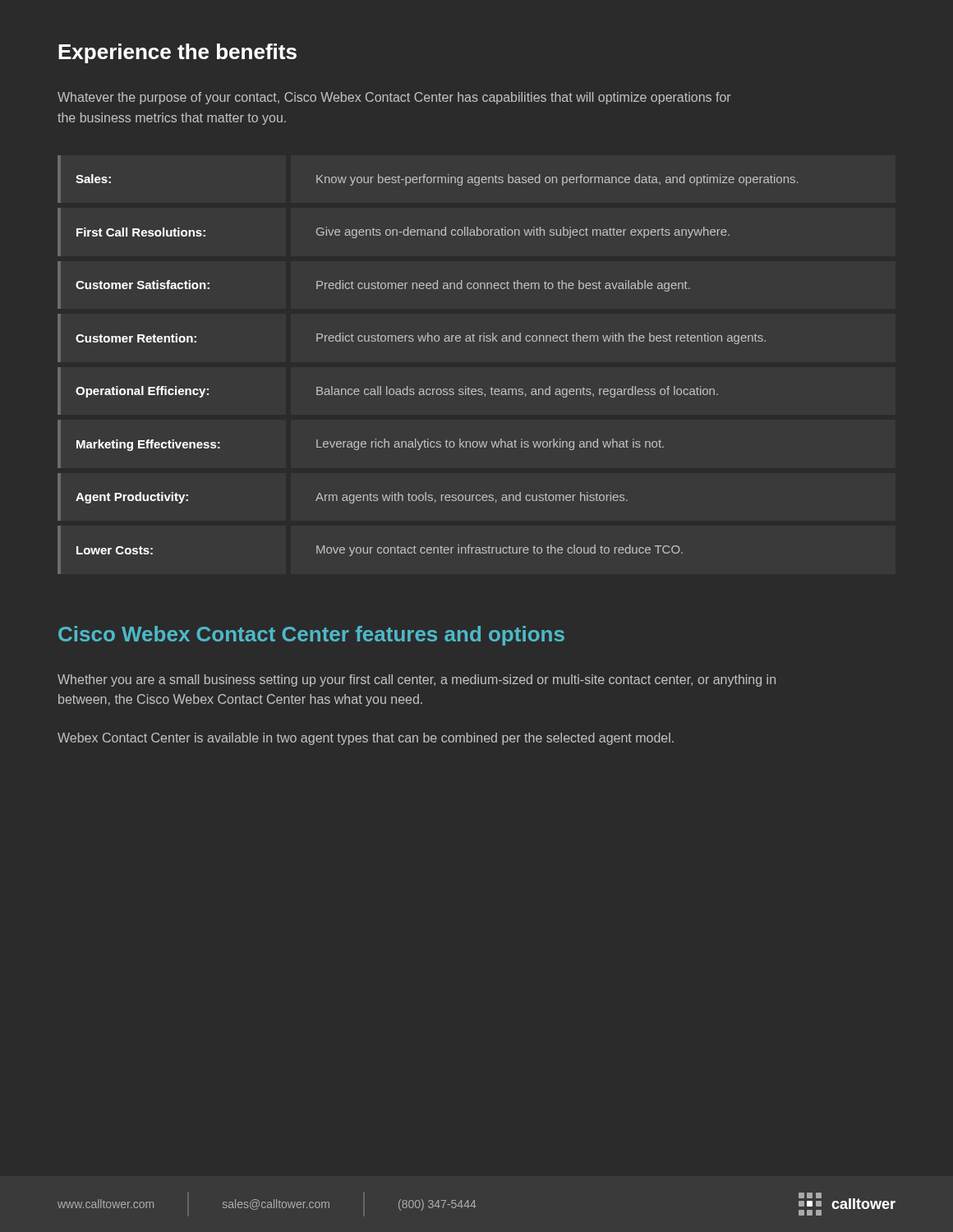Screen dimensions: 1232x953
Task: Point to the block beginning "Sales: Know your best-performing agents based on"
Action: coord(476,179)
